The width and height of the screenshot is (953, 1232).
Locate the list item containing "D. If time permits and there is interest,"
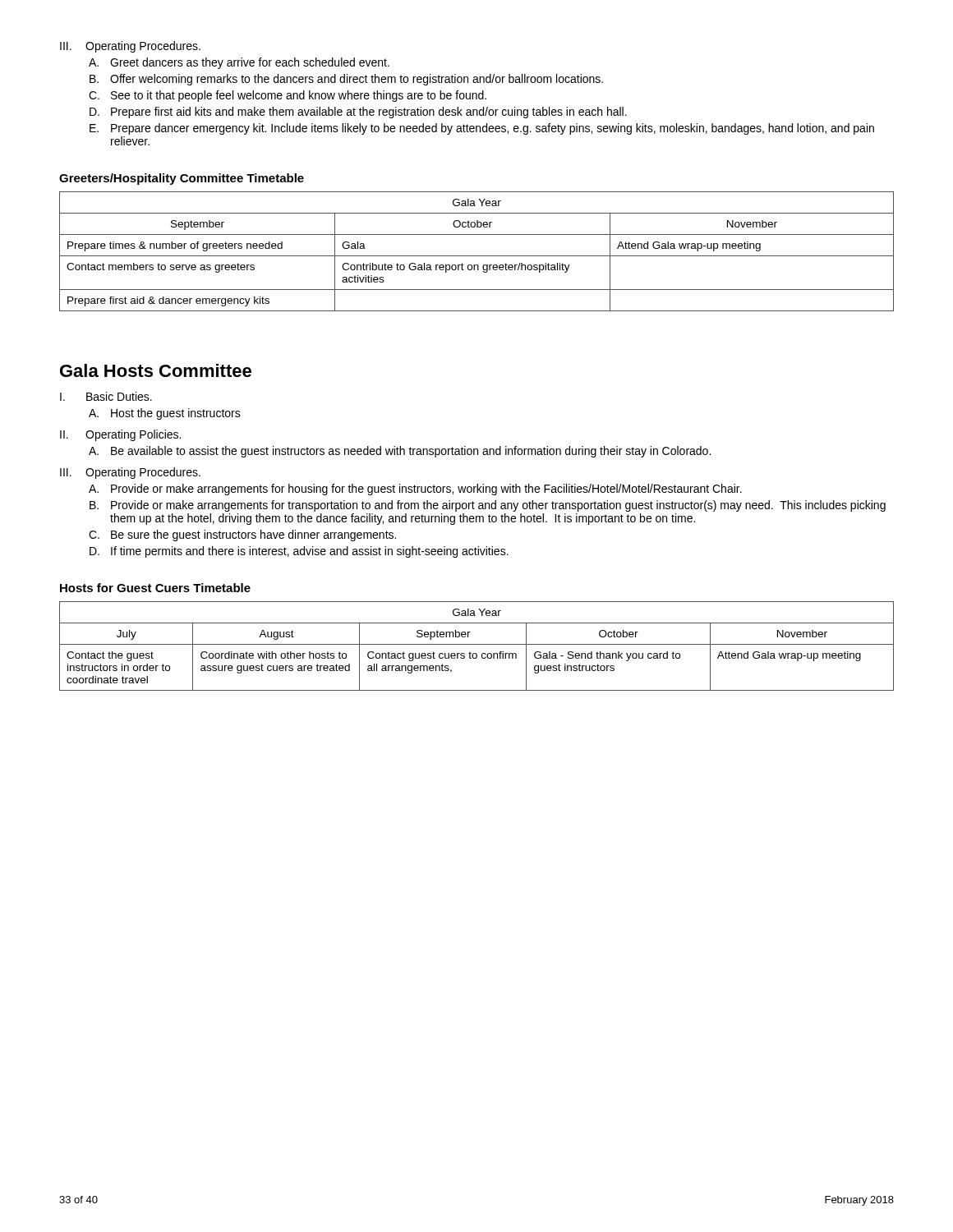point(491,551)
